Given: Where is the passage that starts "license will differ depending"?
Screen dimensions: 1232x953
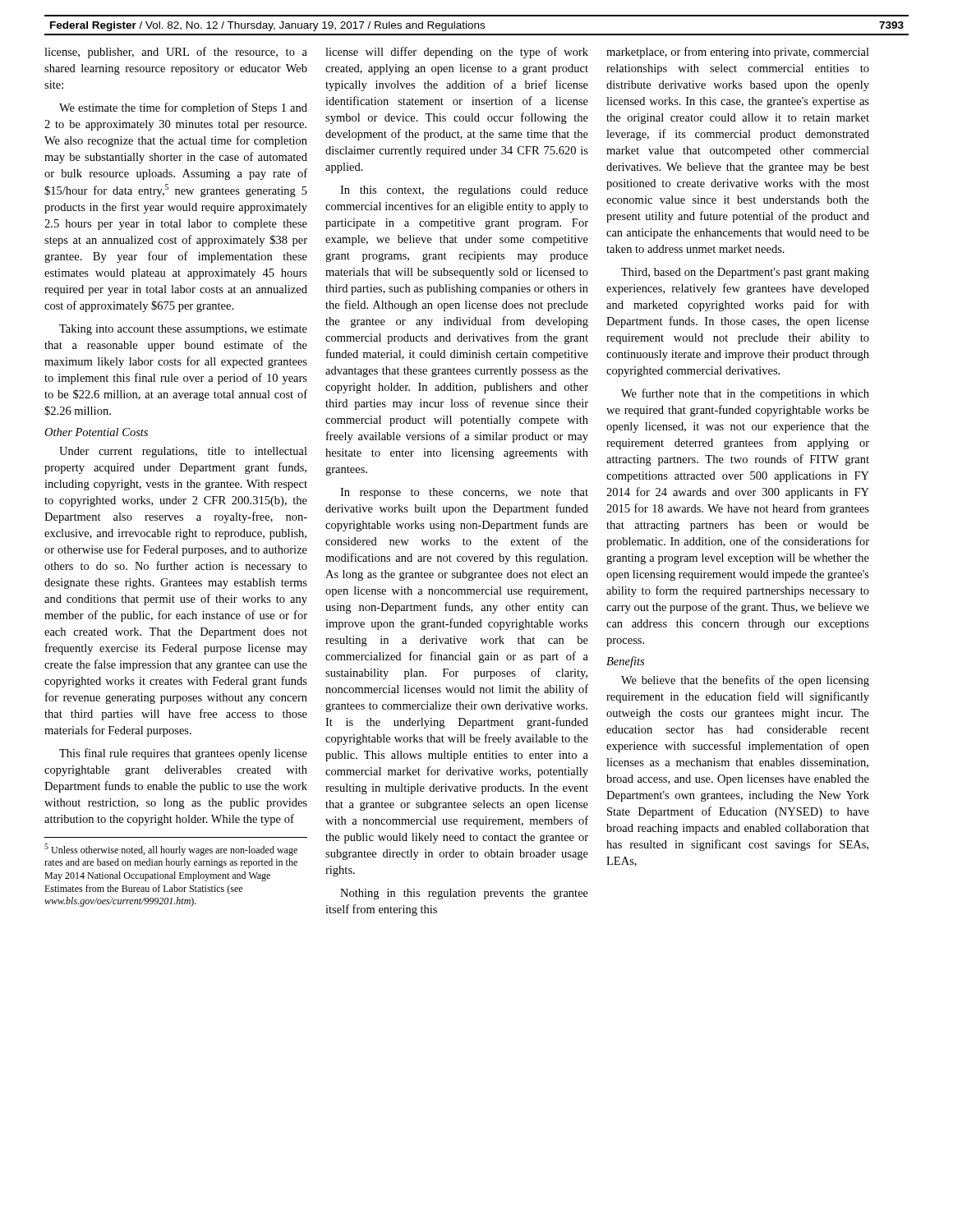Looking at the screenshot, I should click(x=457, y=480).
